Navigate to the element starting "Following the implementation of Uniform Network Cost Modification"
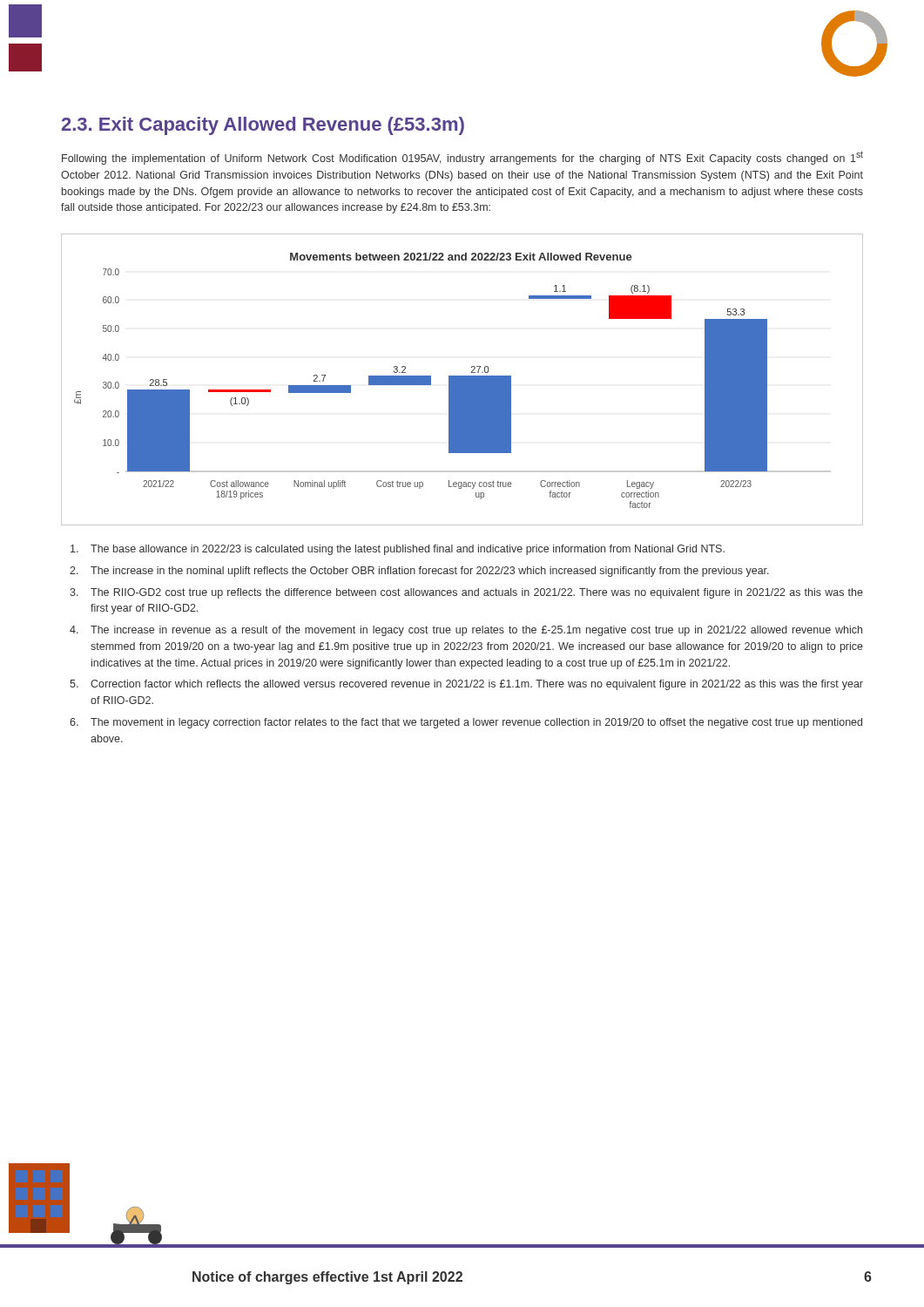 462,182
